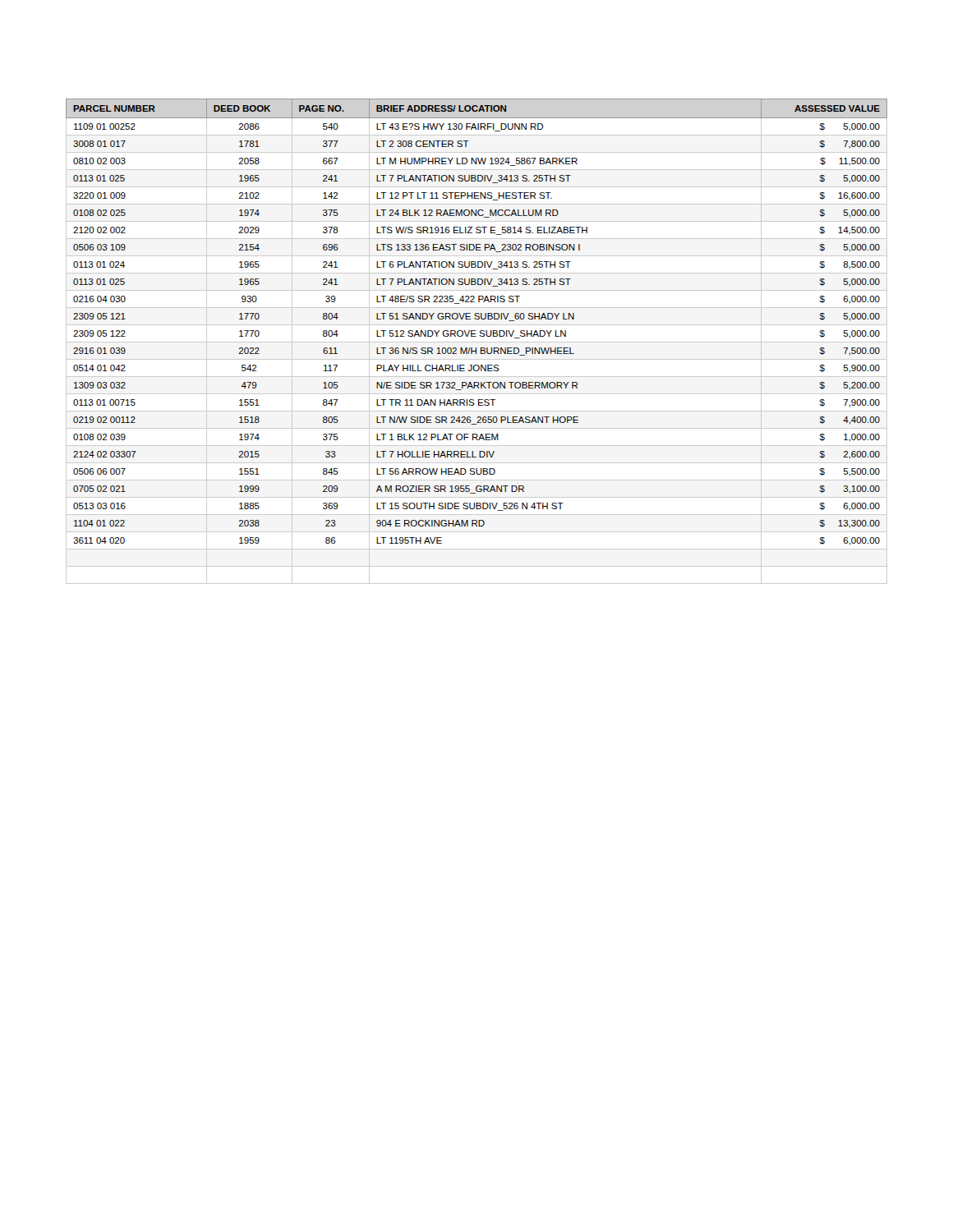Click on the table containing "$ 5,000.00"
Screen dimensions: 1232x953
[x=476, y=341]
